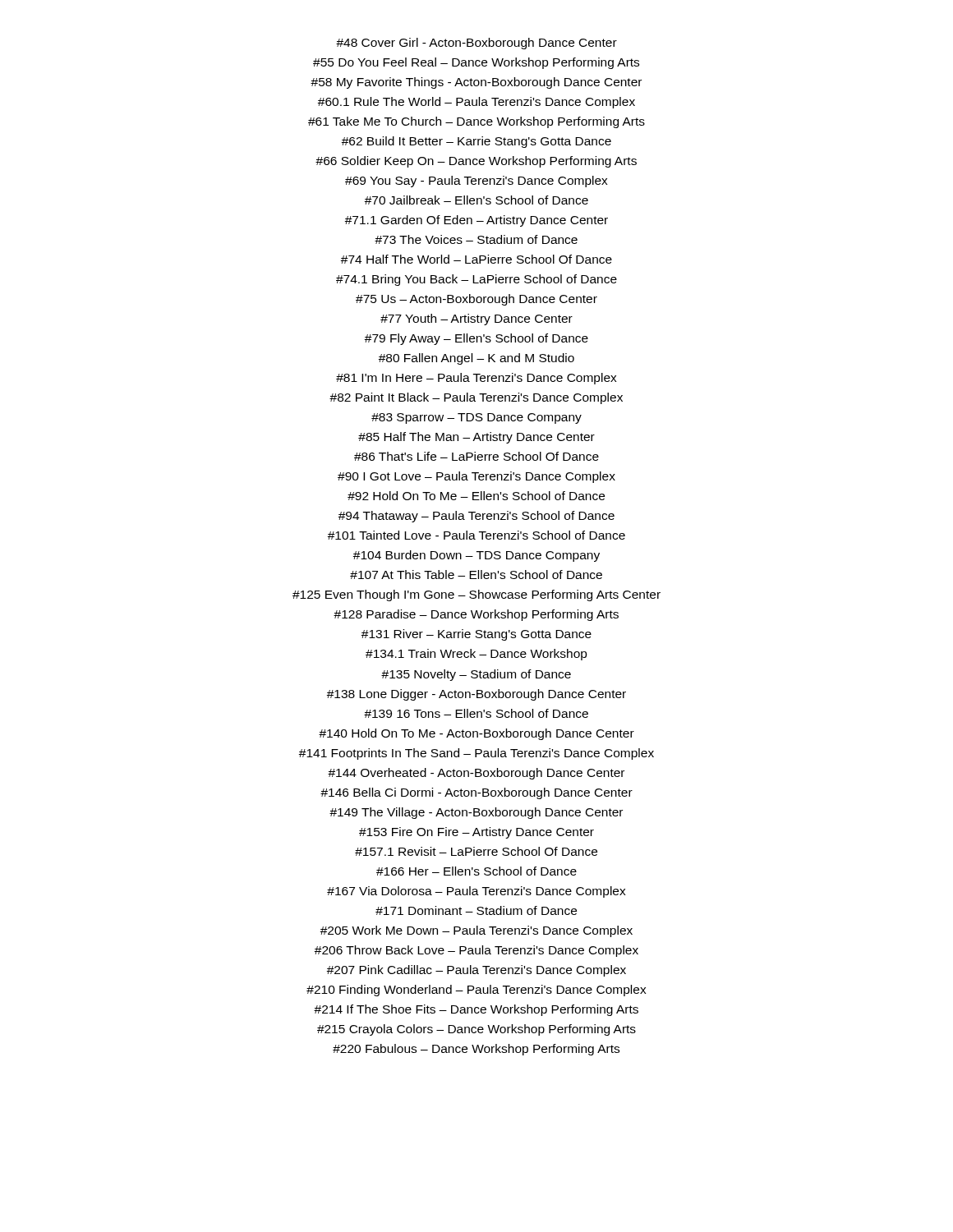Navigate to the text block starting "#214 If The"
This screenshot has height=1232, width=953.
(476, 1009)
